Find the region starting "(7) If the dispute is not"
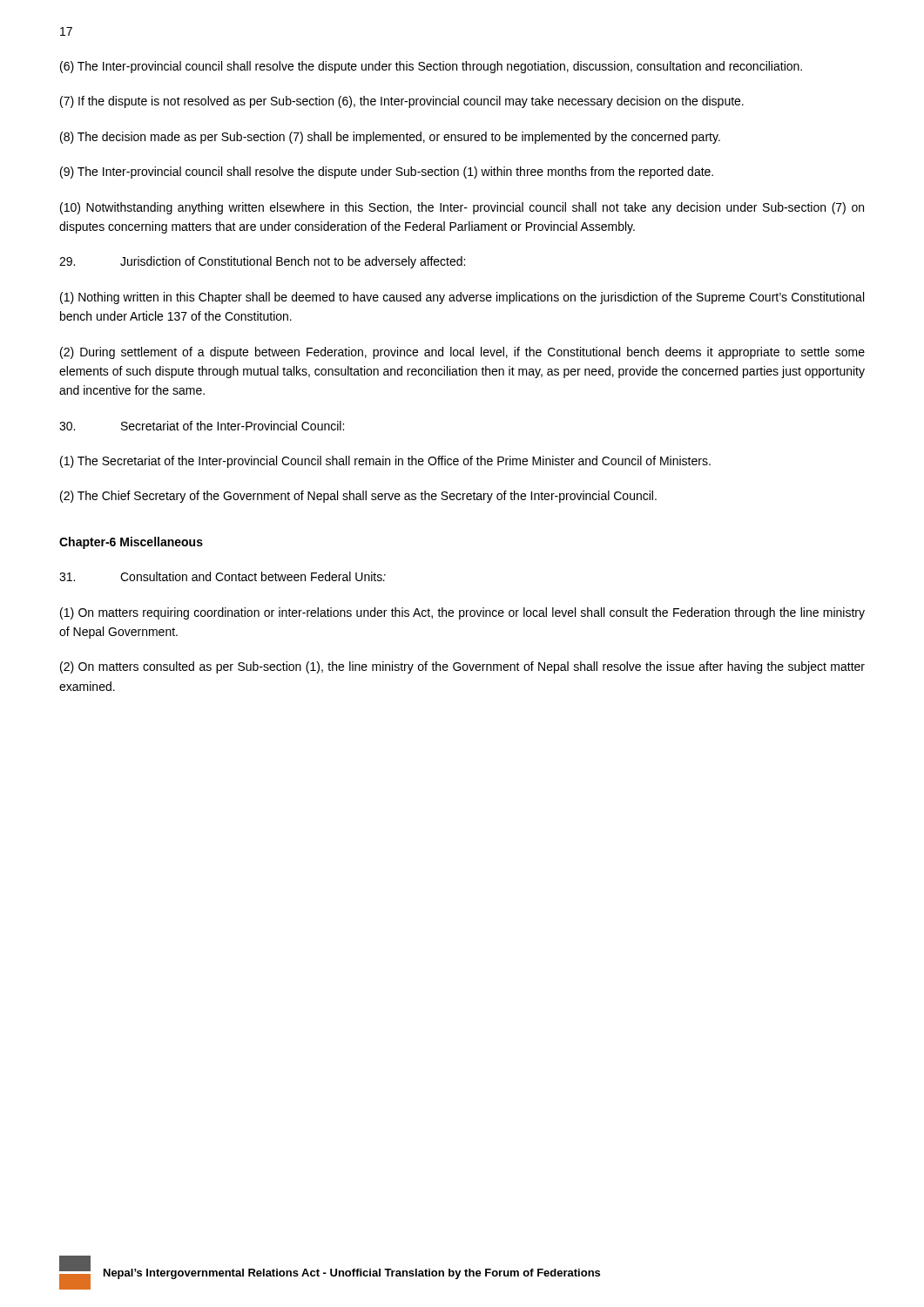 (x=402, y=101)
